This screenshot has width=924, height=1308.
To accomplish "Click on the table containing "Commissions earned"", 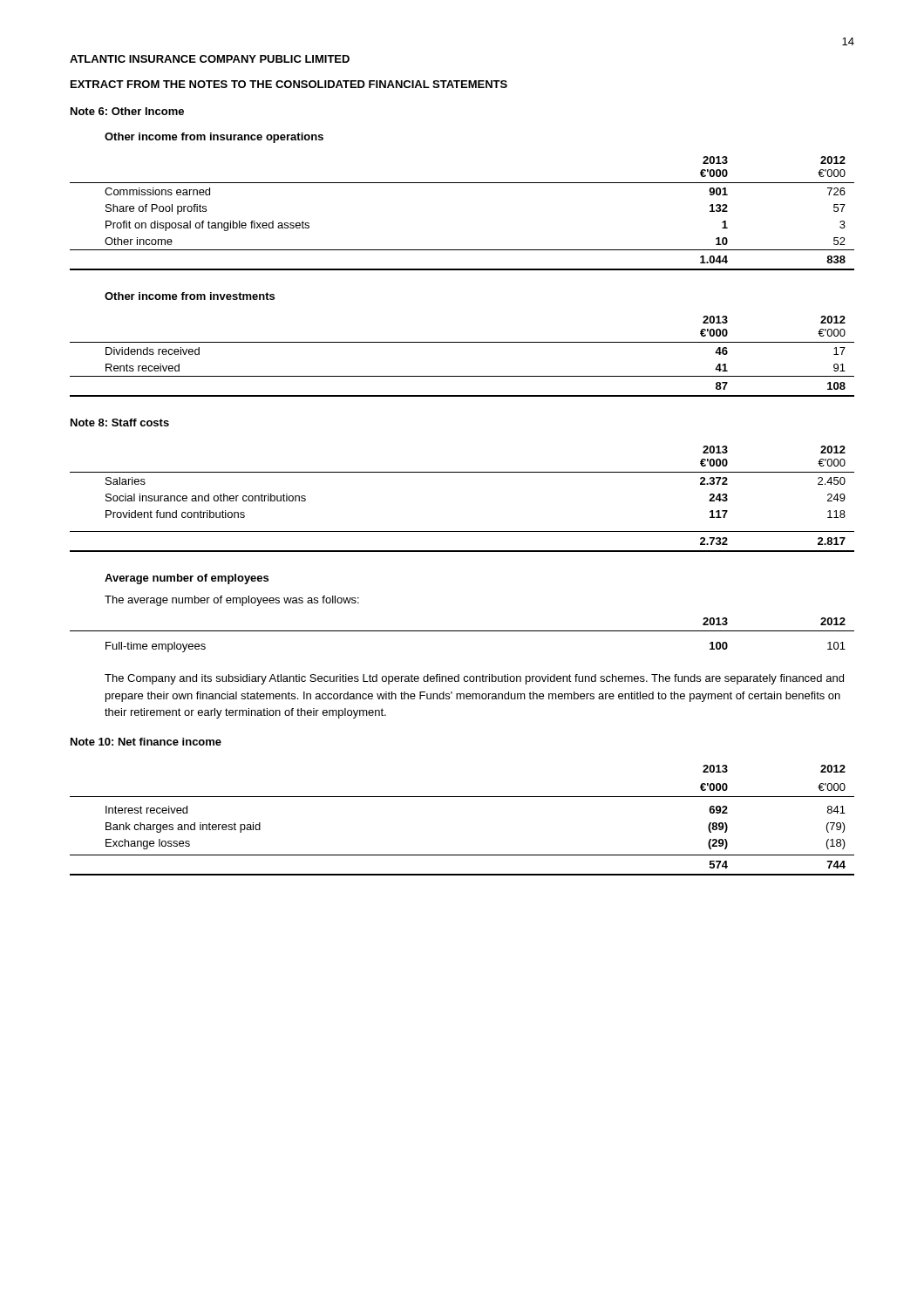I will tap(462, 211).
